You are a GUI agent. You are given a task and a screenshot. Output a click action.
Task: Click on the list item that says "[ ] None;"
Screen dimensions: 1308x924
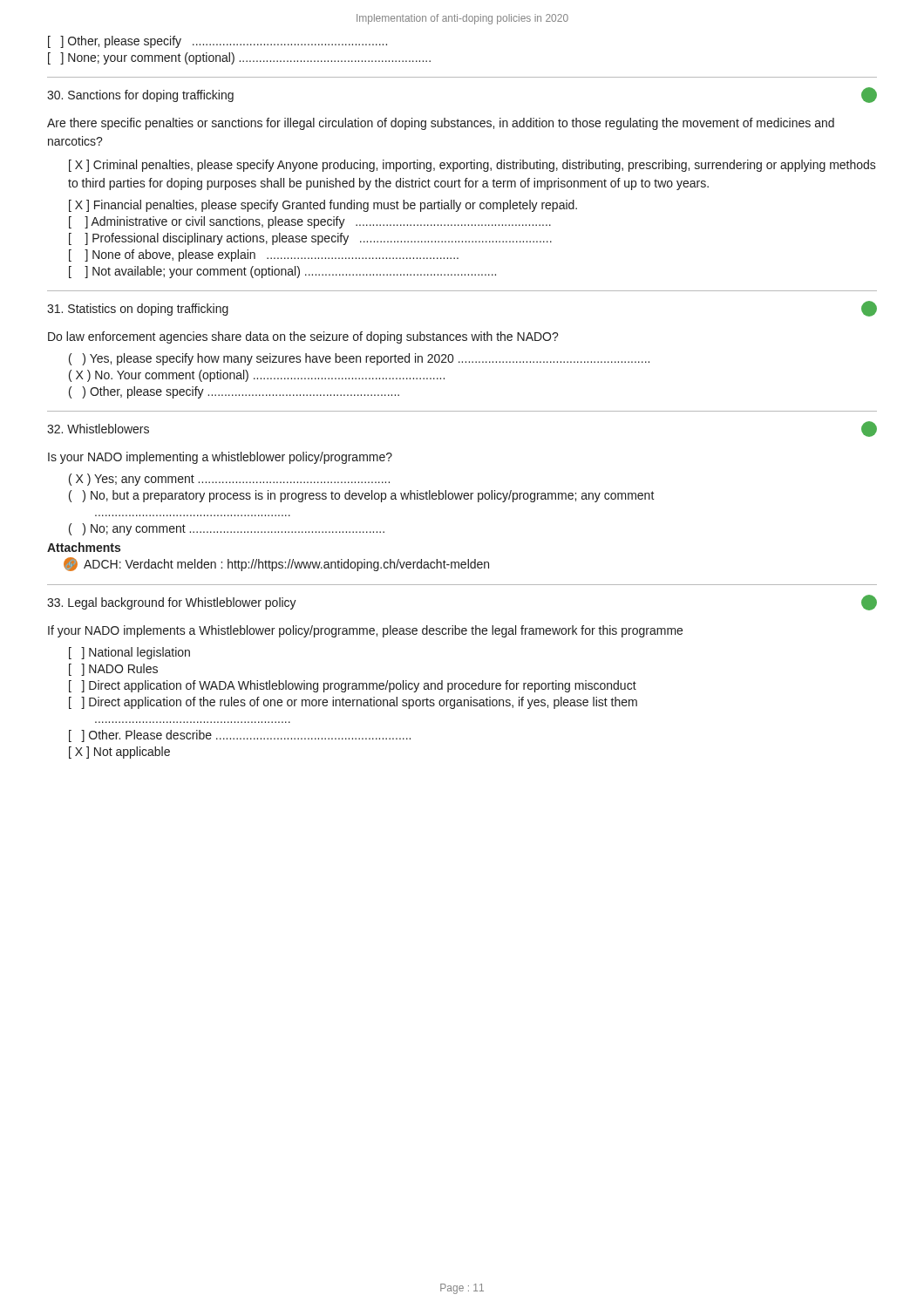coord(239,58)
